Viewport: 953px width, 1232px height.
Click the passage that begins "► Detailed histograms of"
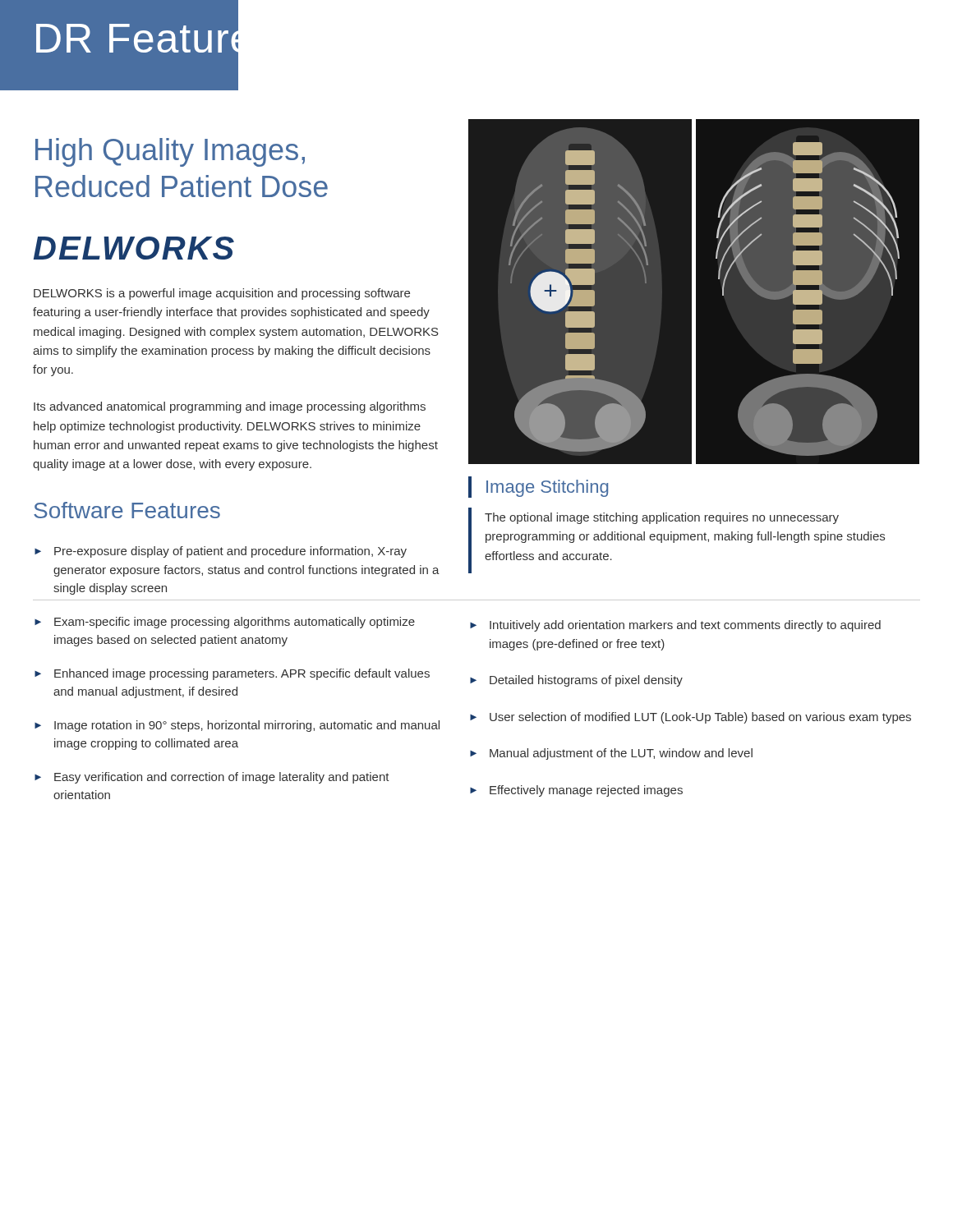575,680
